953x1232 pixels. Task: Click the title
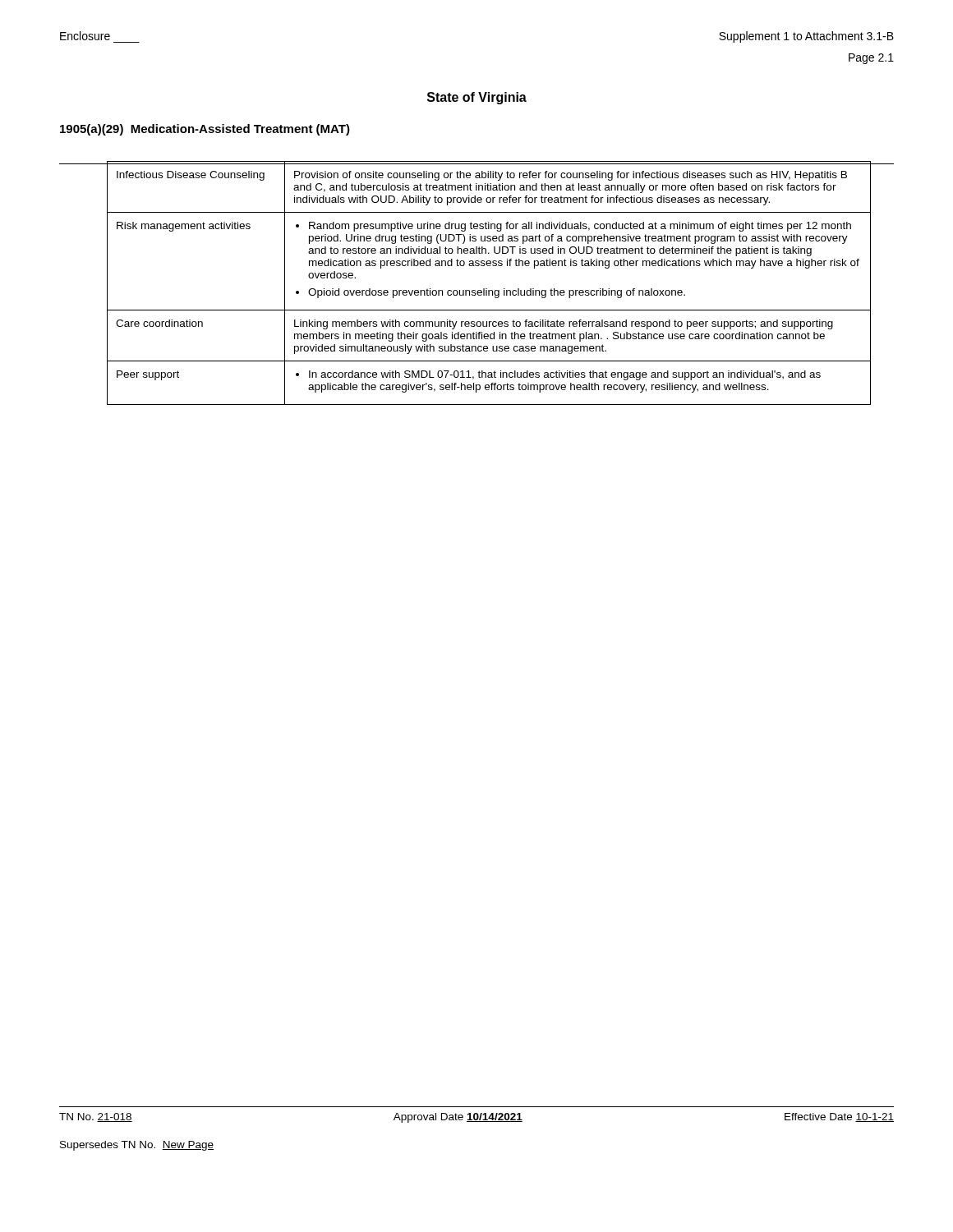(476, 97)
